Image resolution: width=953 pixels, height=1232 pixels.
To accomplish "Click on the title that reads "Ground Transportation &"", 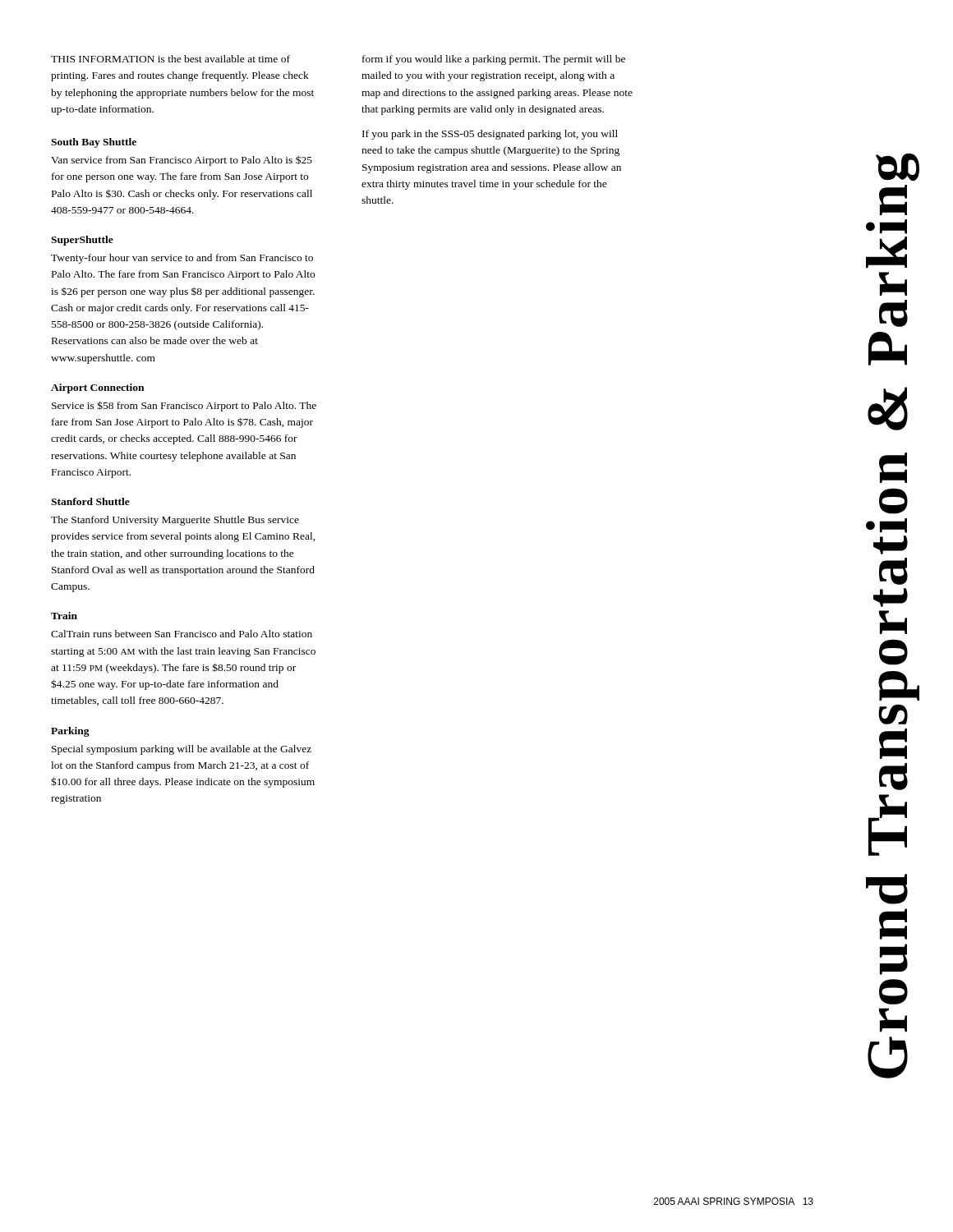I will pos(887,616).
